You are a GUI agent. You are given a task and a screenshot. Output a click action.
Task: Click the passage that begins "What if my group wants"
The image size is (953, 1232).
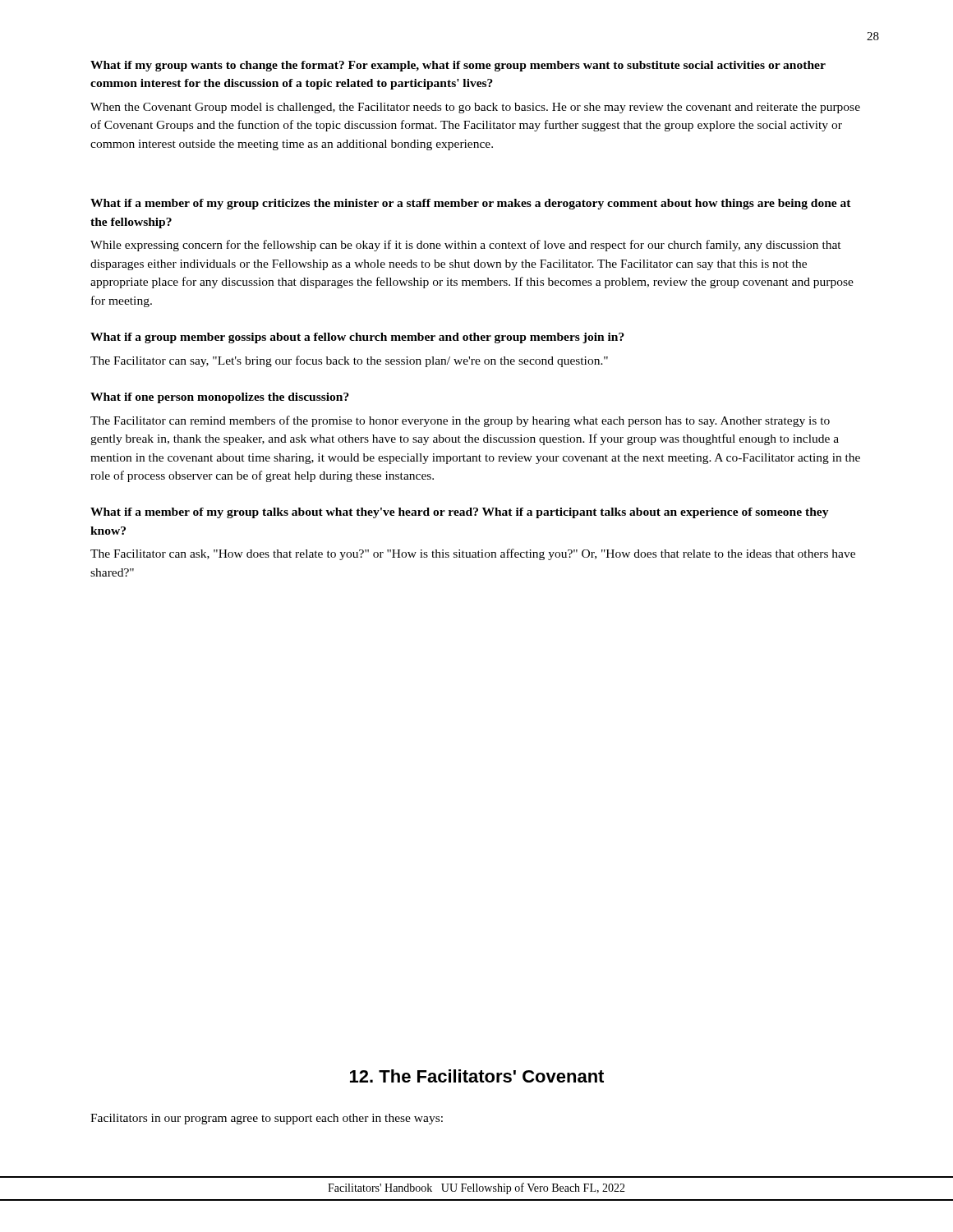[476, 104]
